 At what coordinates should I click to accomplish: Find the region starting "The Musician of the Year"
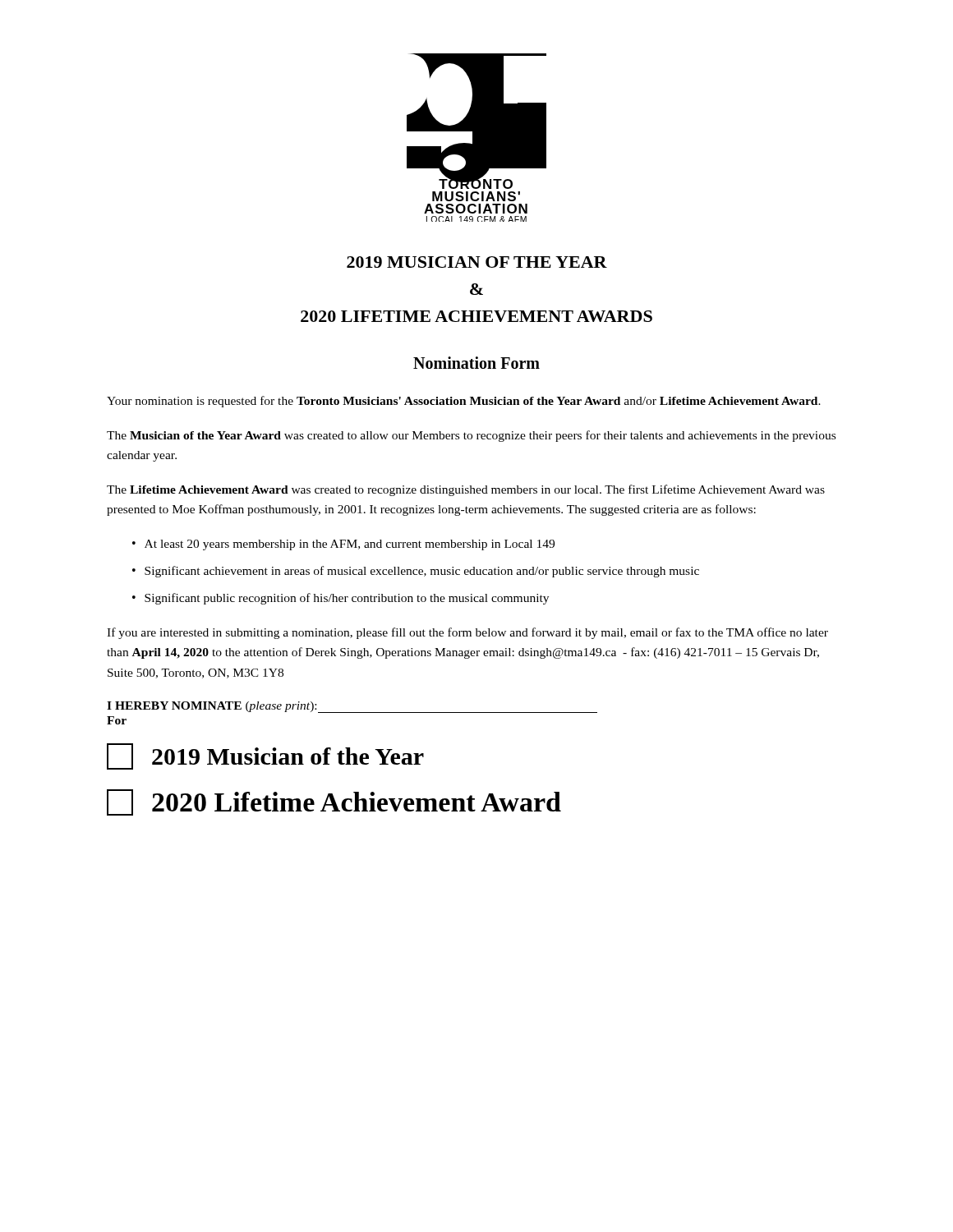pos(471,445)
